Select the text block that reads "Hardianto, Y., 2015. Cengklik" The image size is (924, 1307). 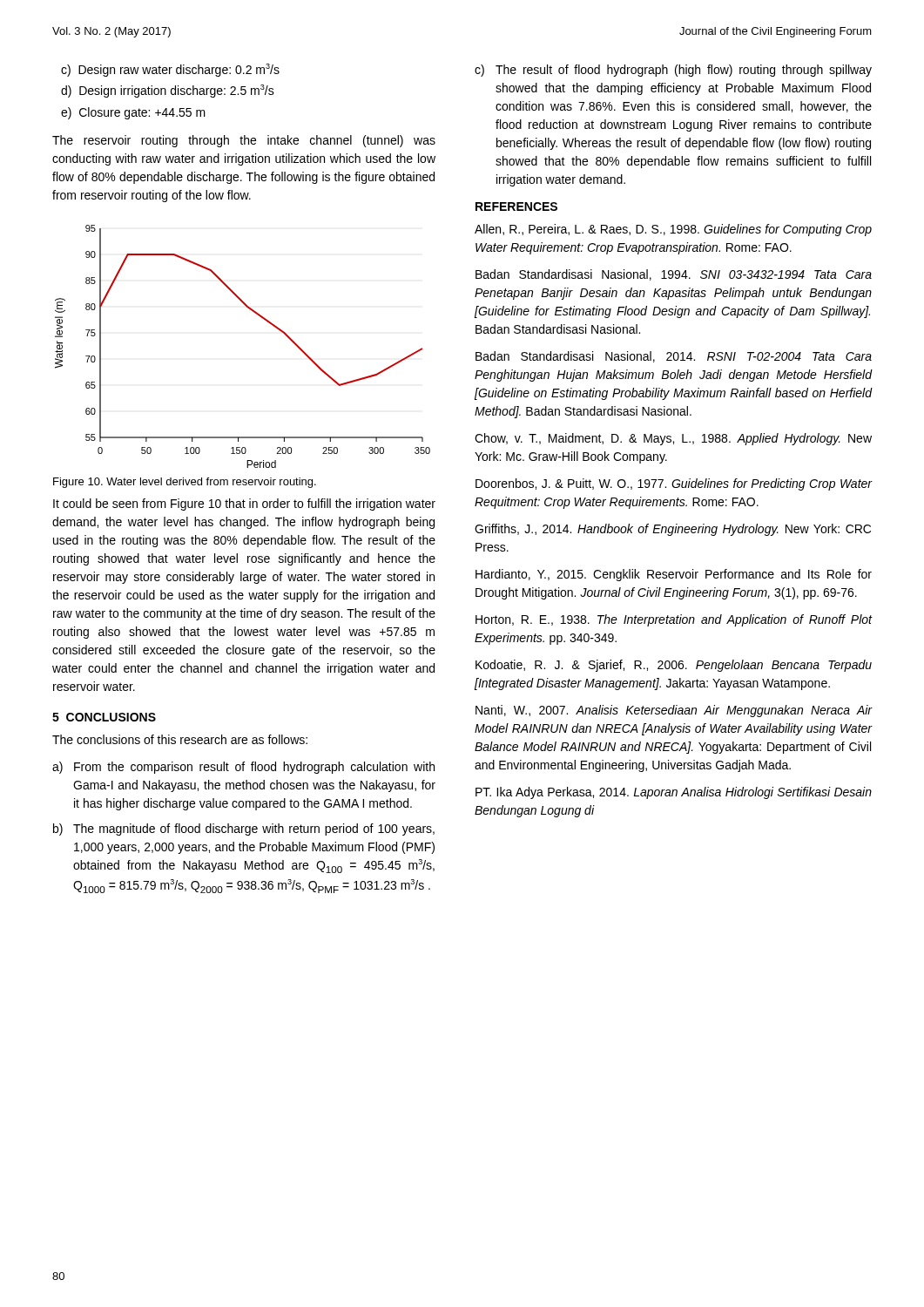pos(673,583)
